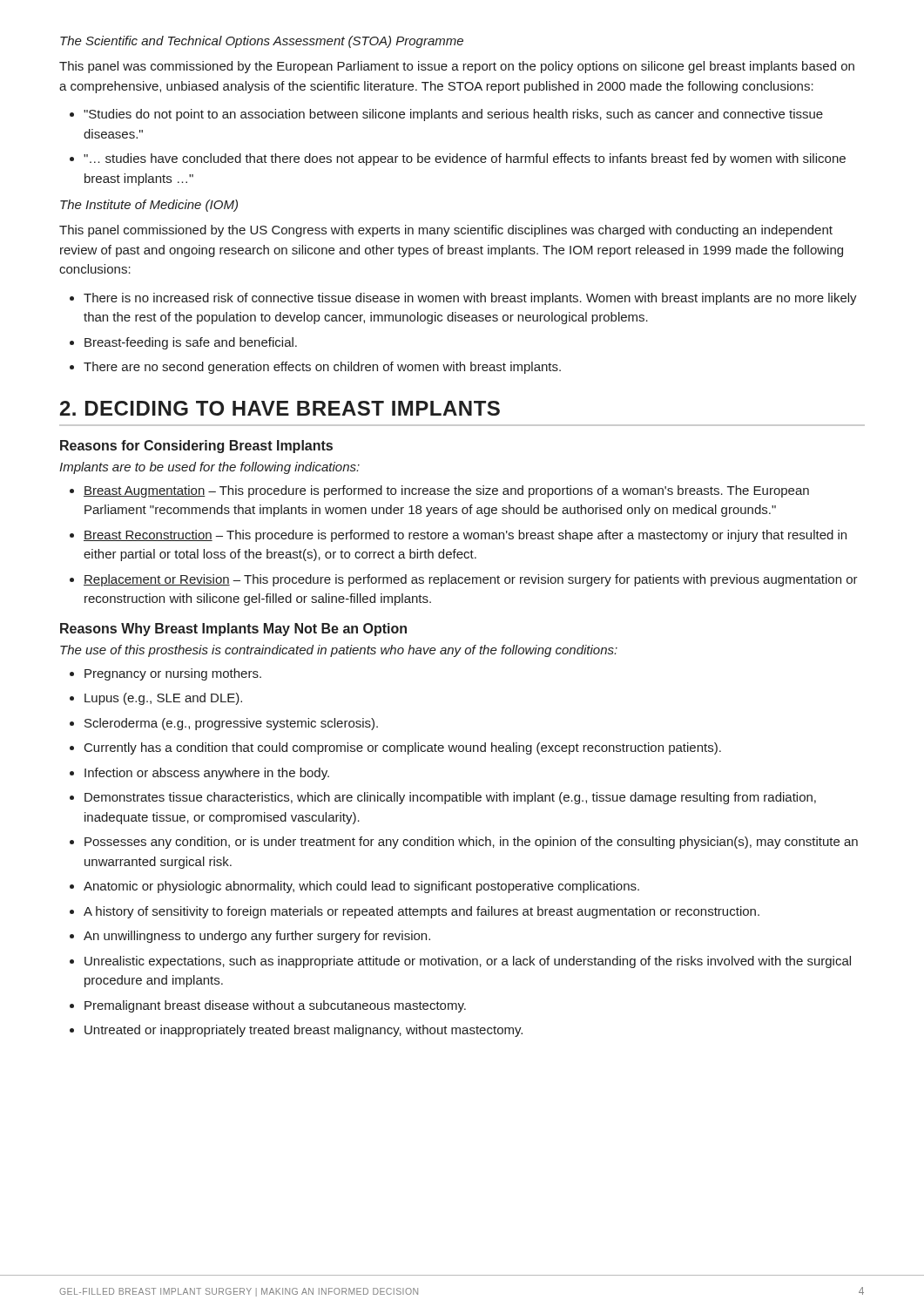Image resolution: width=924 pixels, height=1307 pixels.
Task: Find the list item with the text "Unrealistic expectations, such as inappropriate"
Action: click(468, 970)
